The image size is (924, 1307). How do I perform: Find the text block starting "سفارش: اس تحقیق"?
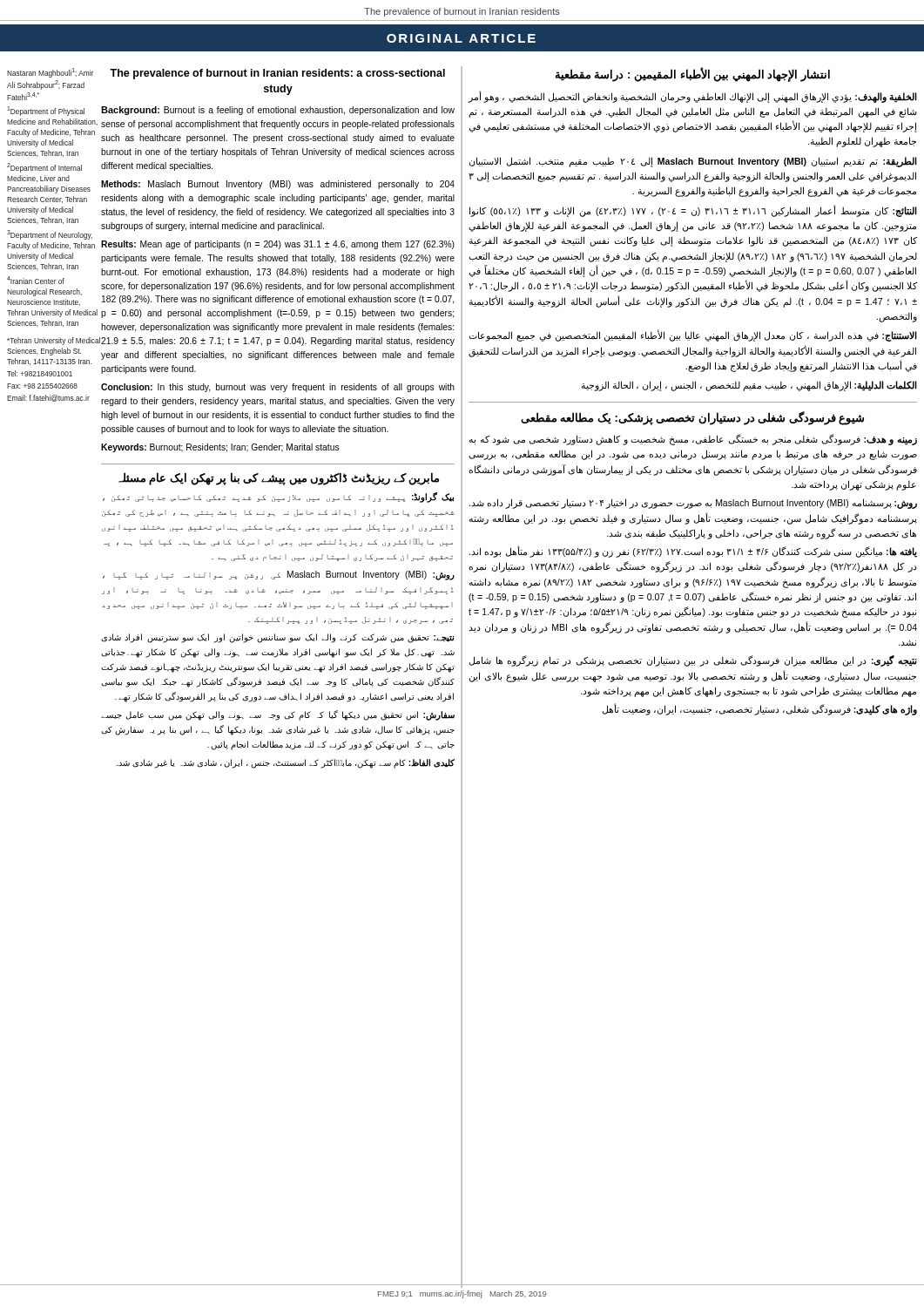(x=278, y=730)
